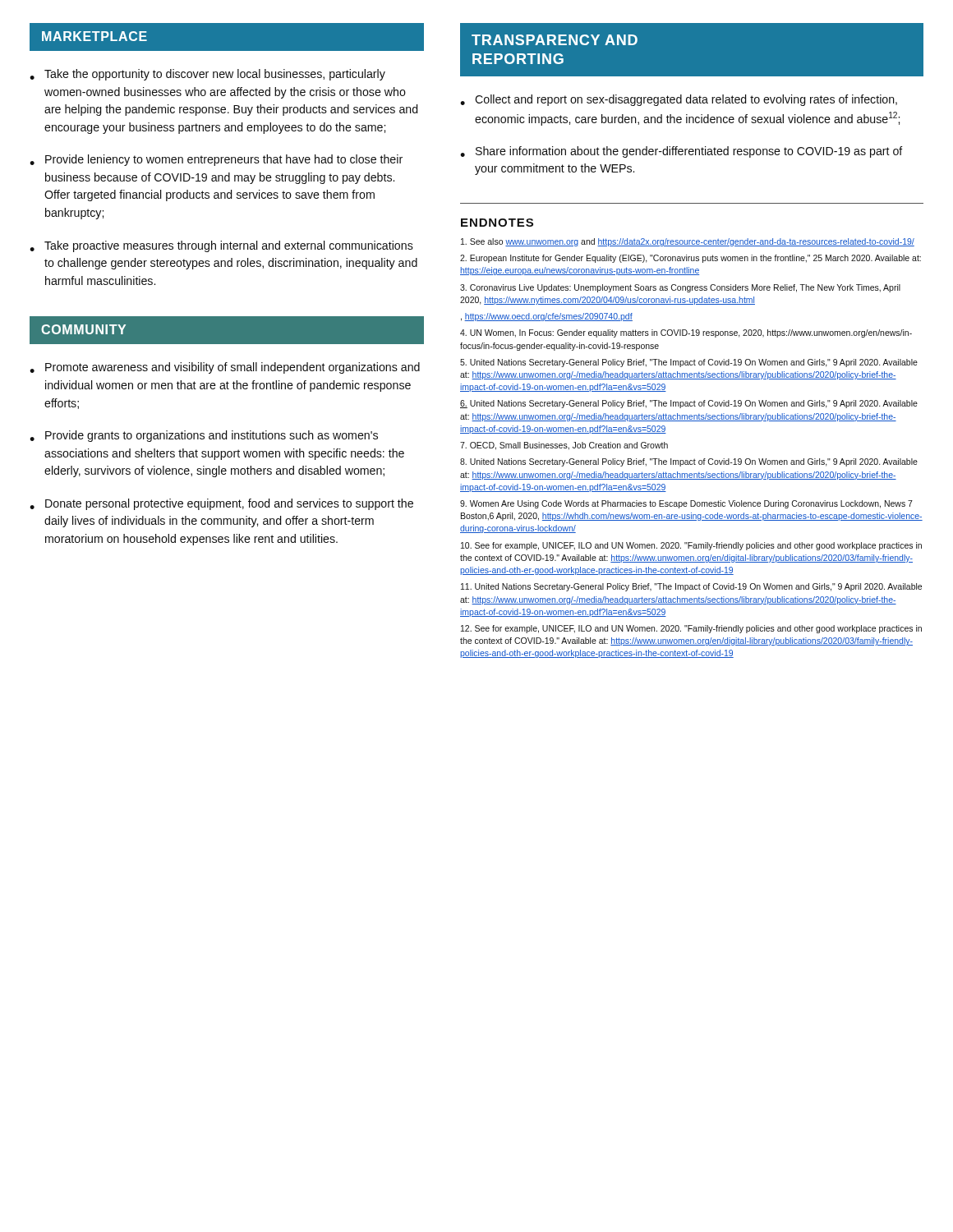Navigate to the text block starting "• Provide grants"
Image resolution: width=953 pixels, height=1232 pixels.
(x=227, y=454)
